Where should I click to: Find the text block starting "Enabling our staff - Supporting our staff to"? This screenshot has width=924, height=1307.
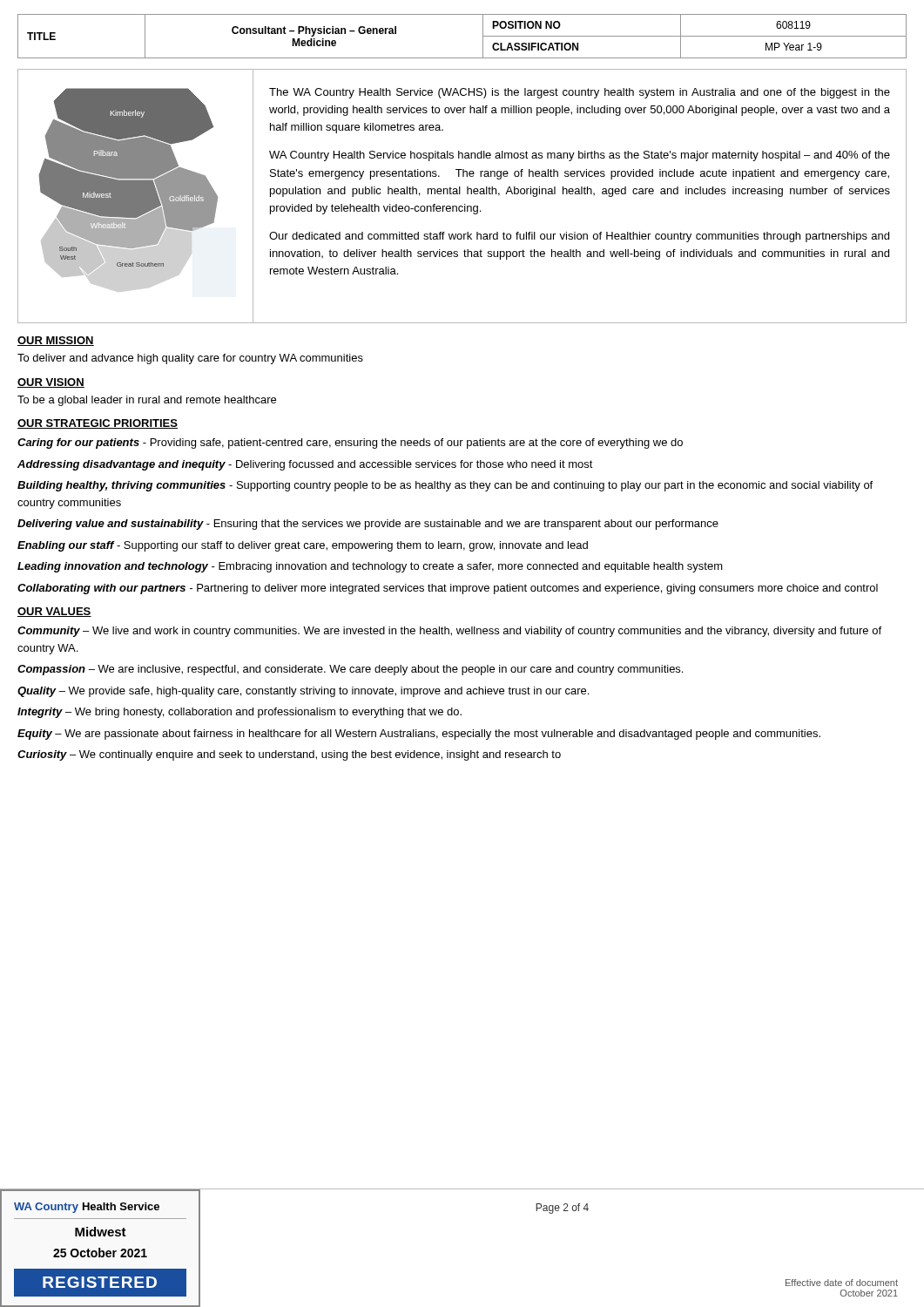pyautogui.click(x=303, y=545)
